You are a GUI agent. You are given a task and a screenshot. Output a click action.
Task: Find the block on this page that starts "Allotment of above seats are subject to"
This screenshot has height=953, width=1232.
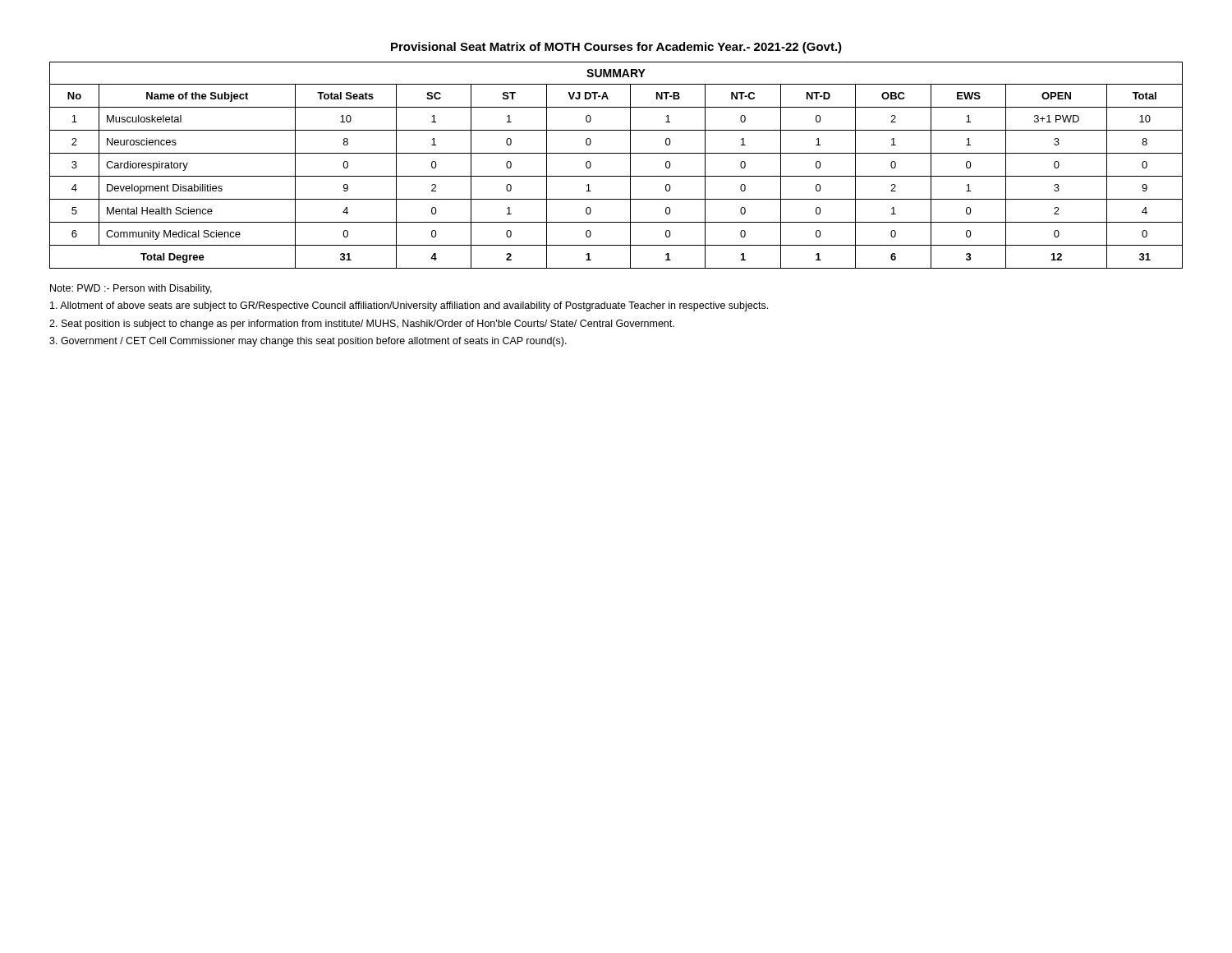pyautogui.click(x=409, y=306)
